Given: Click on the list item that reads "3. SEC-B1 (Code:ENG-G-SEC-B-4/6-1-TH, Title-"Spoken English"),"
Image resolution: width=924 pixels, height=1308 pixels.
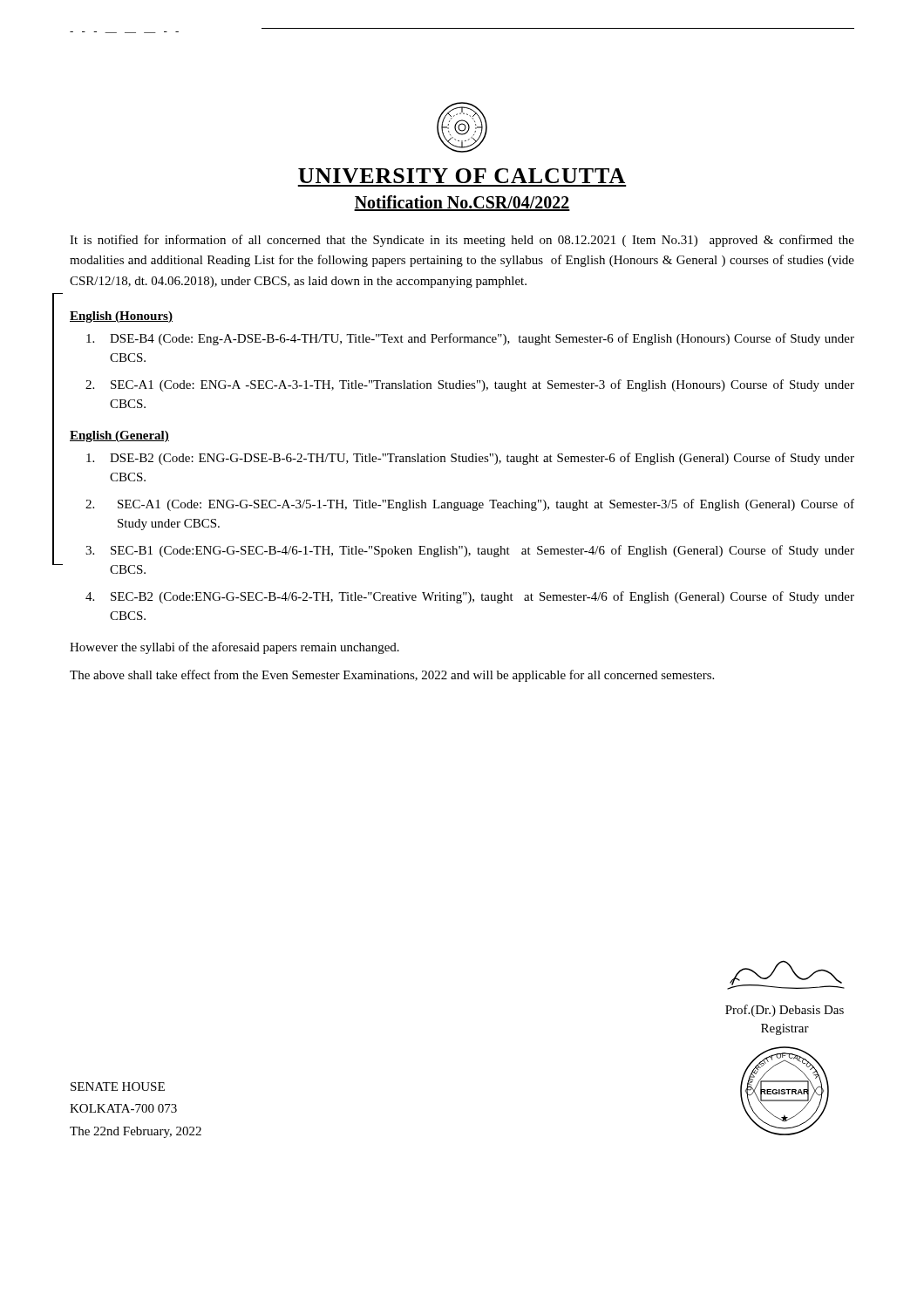Looking at the screenshot, I should click(470, 560).
